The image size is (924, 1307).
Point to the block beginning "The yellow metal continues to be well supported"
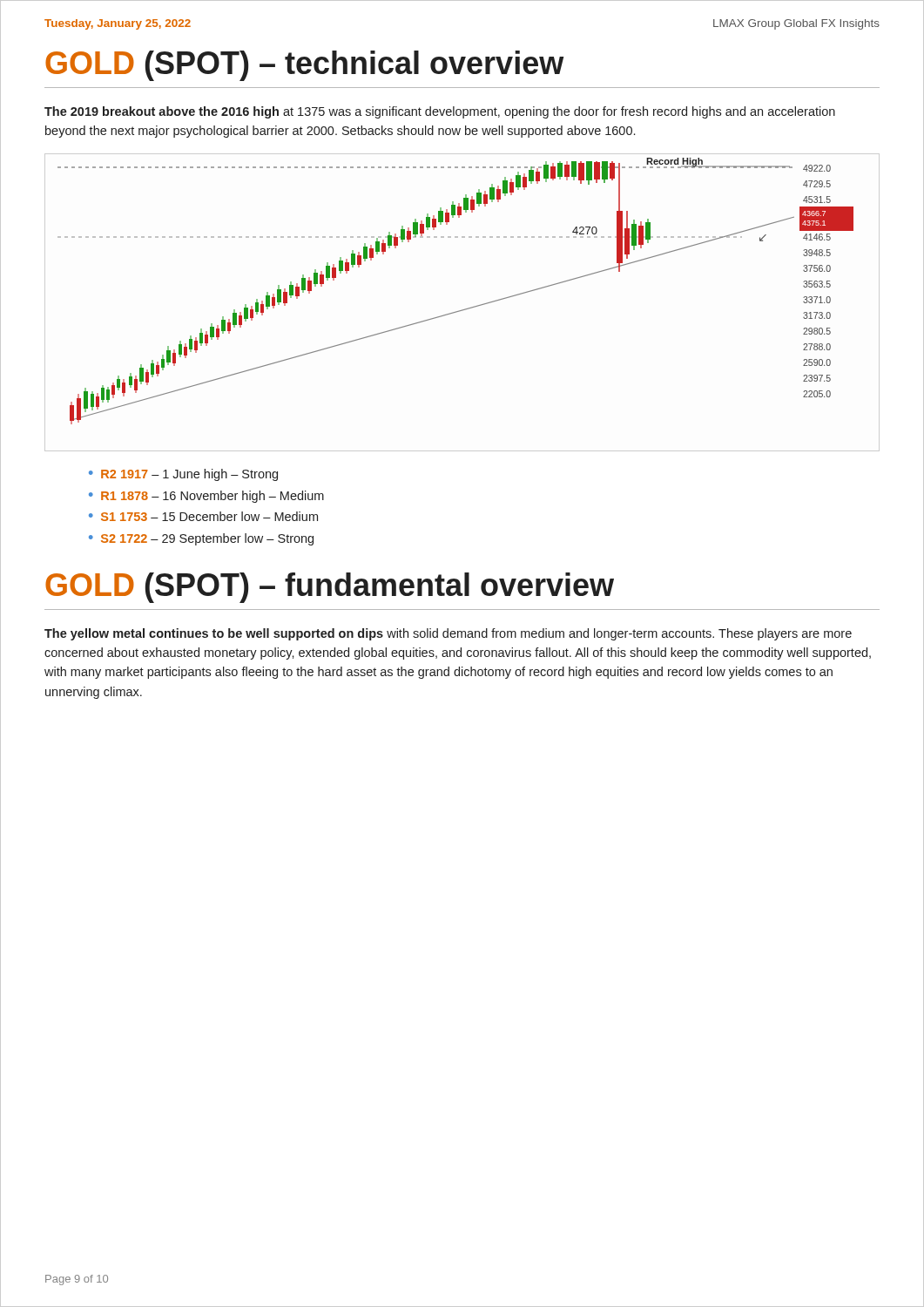458,662
